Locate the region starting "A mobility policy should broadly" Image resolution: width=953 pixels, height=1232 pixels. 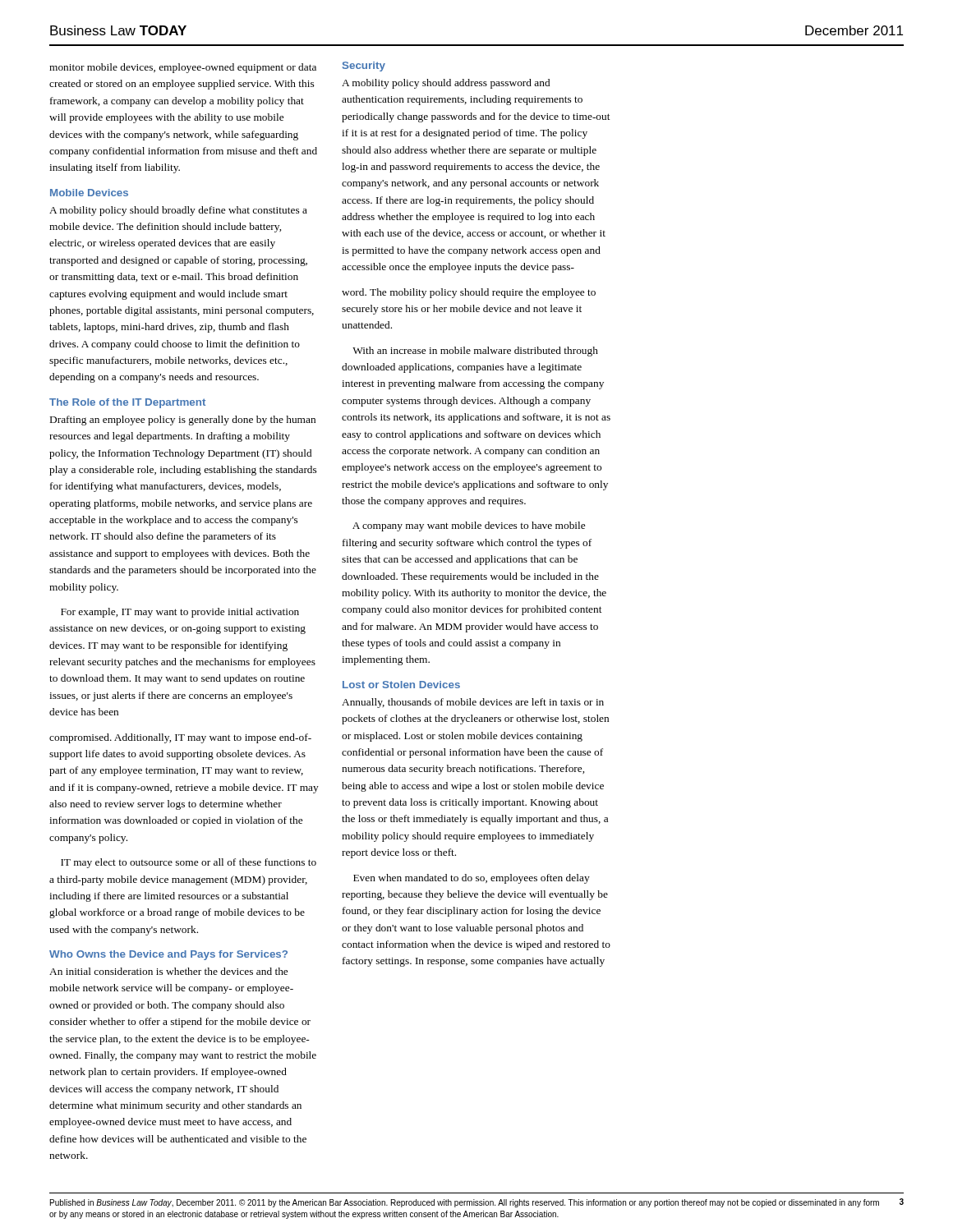coord(182,293)
